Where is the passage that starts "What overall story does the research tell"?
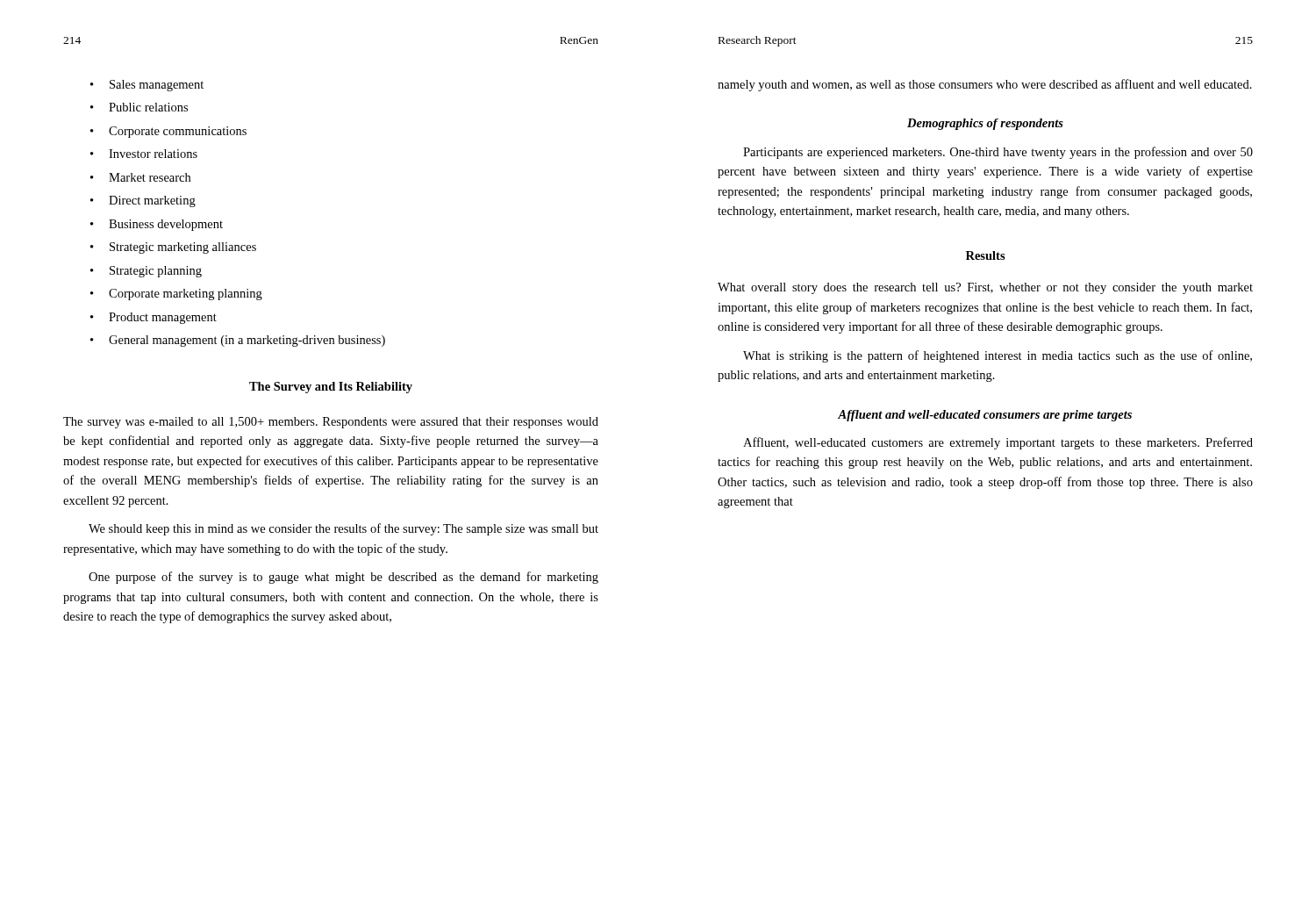 [x=985, y=307]
